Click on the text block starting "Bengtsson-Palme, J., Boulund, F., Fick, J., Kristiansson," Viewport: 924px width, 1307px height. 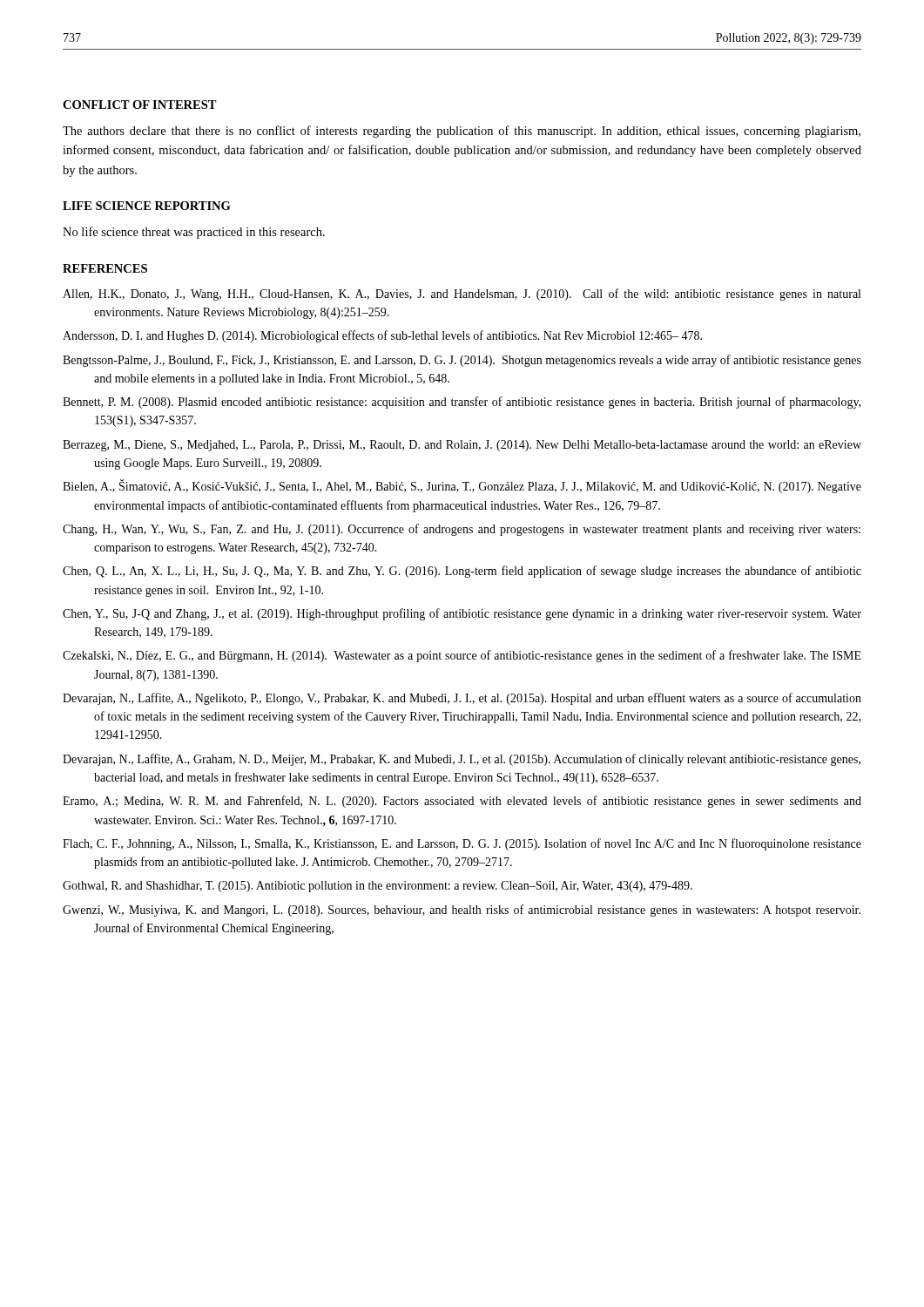(462, 369)
